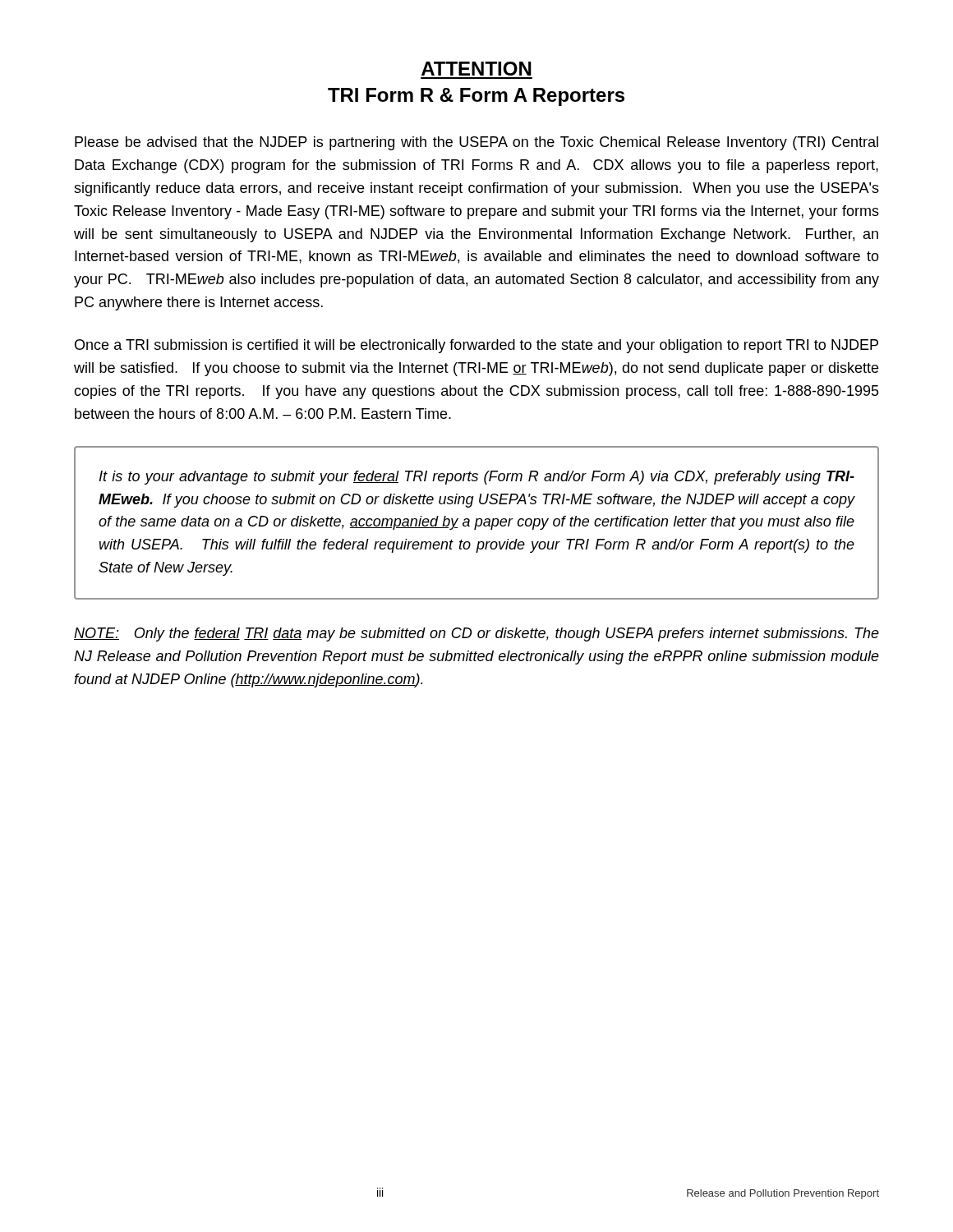This screenshot has height=1232, width=953.
Task: Click on the text block that reads "Please be advised that"
Action: click(476, 222)
